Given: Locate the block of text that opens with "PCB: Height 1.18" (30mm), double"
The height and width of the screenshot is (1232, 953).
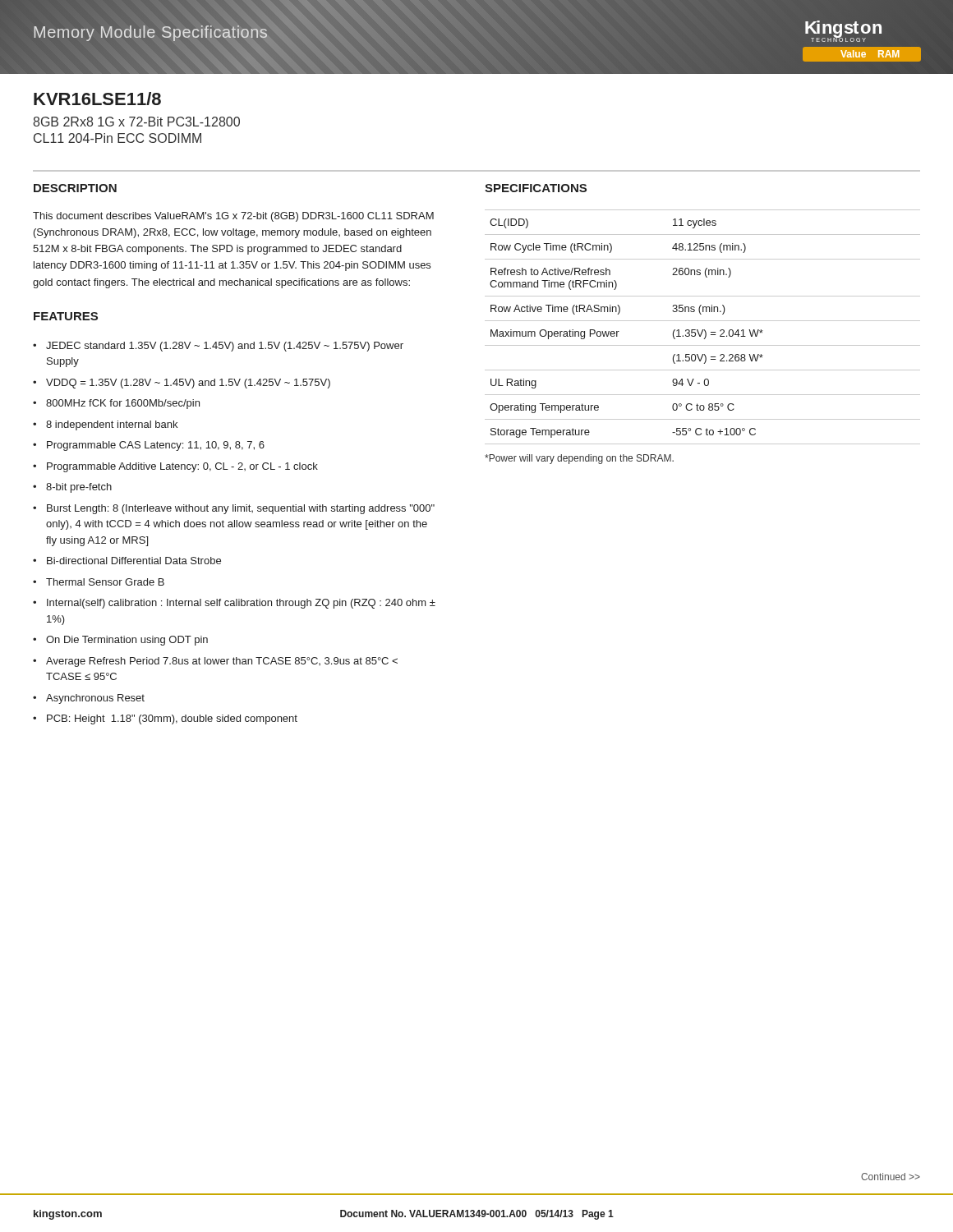Looking at the screenshot, I should click(x=172, y=718).
